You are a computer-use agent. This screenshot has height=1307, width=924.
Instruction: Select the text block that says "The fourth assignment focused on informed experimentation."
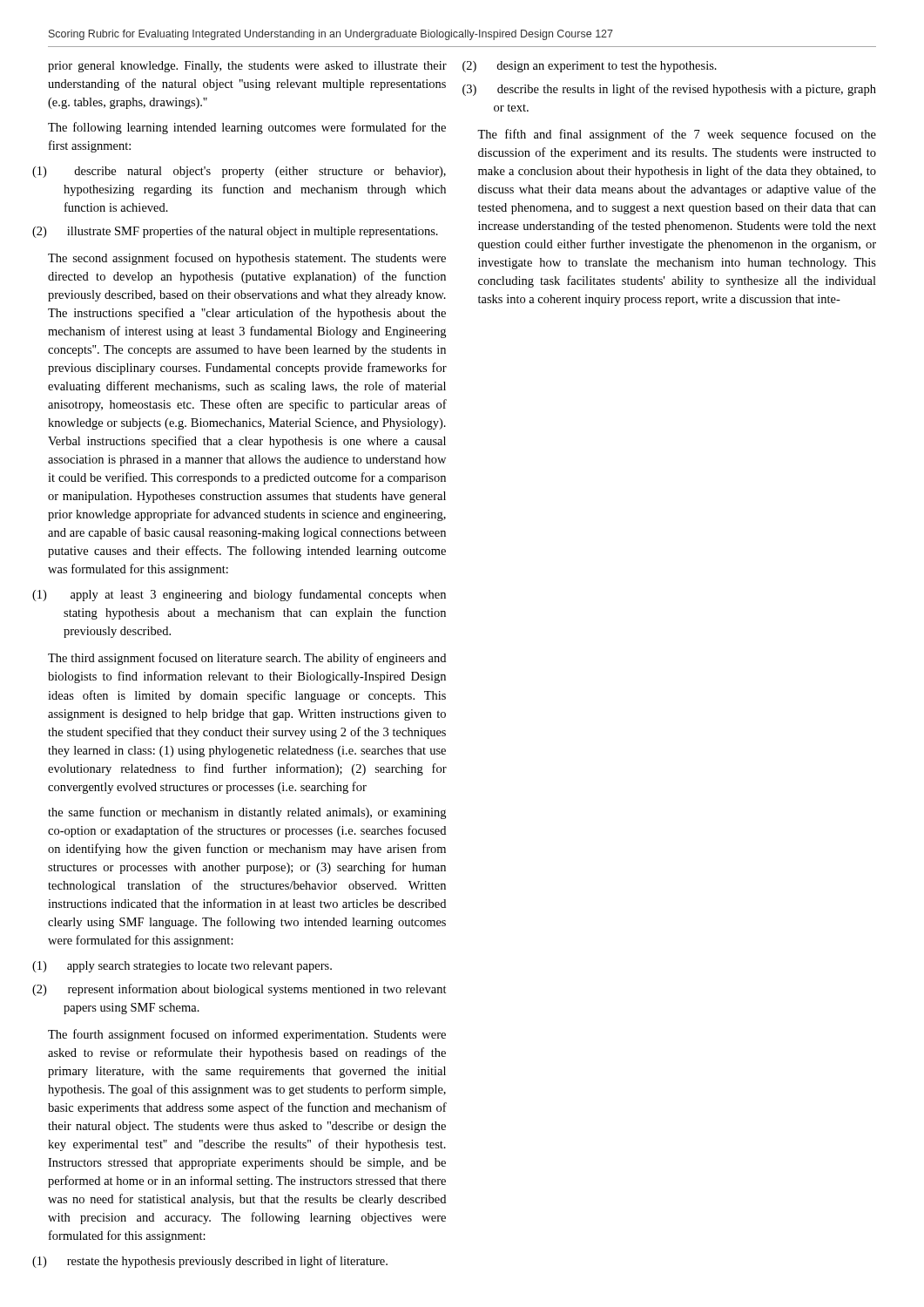(x=247, y=1135)
